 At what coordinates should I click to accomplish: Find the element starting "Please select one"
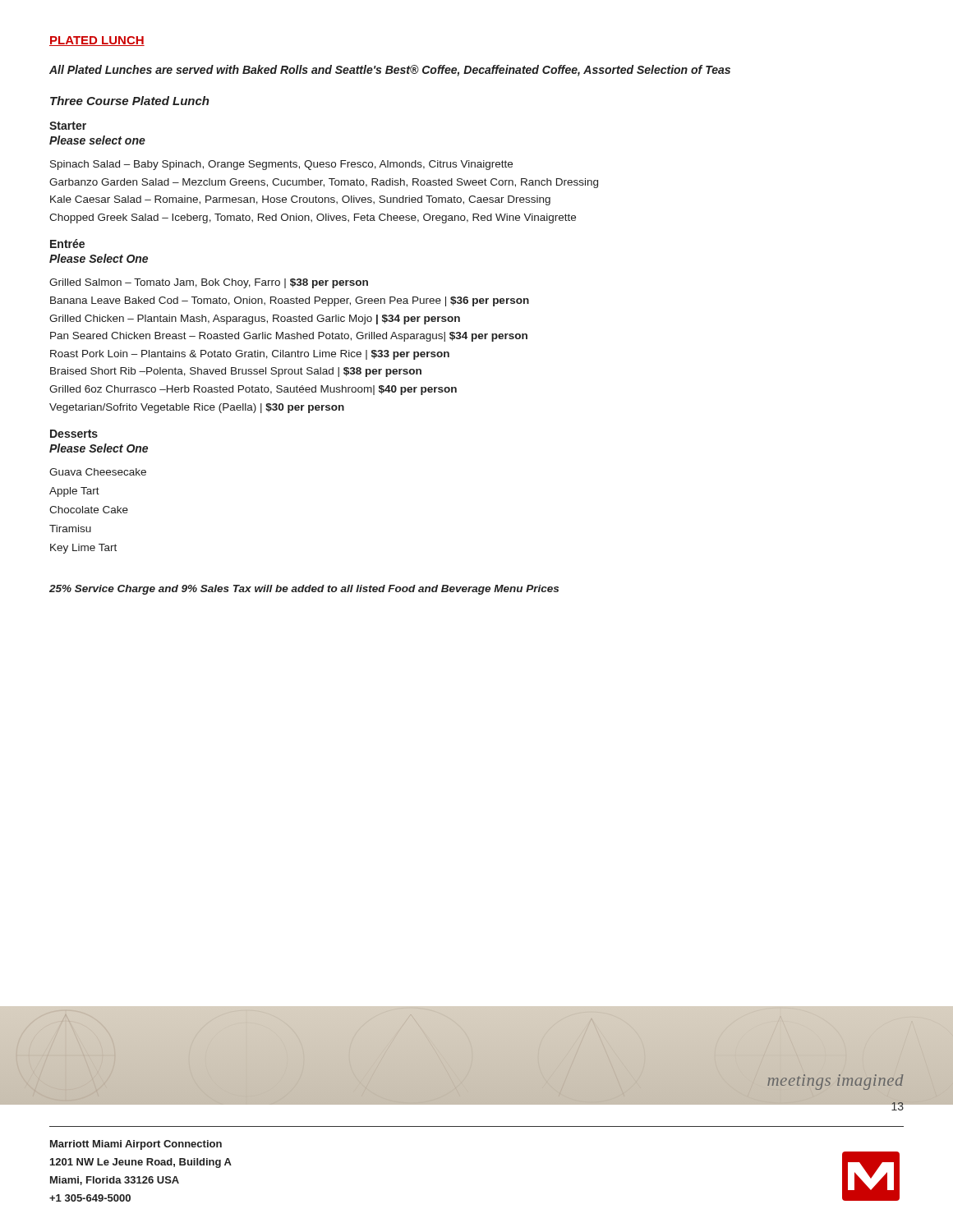97,140
